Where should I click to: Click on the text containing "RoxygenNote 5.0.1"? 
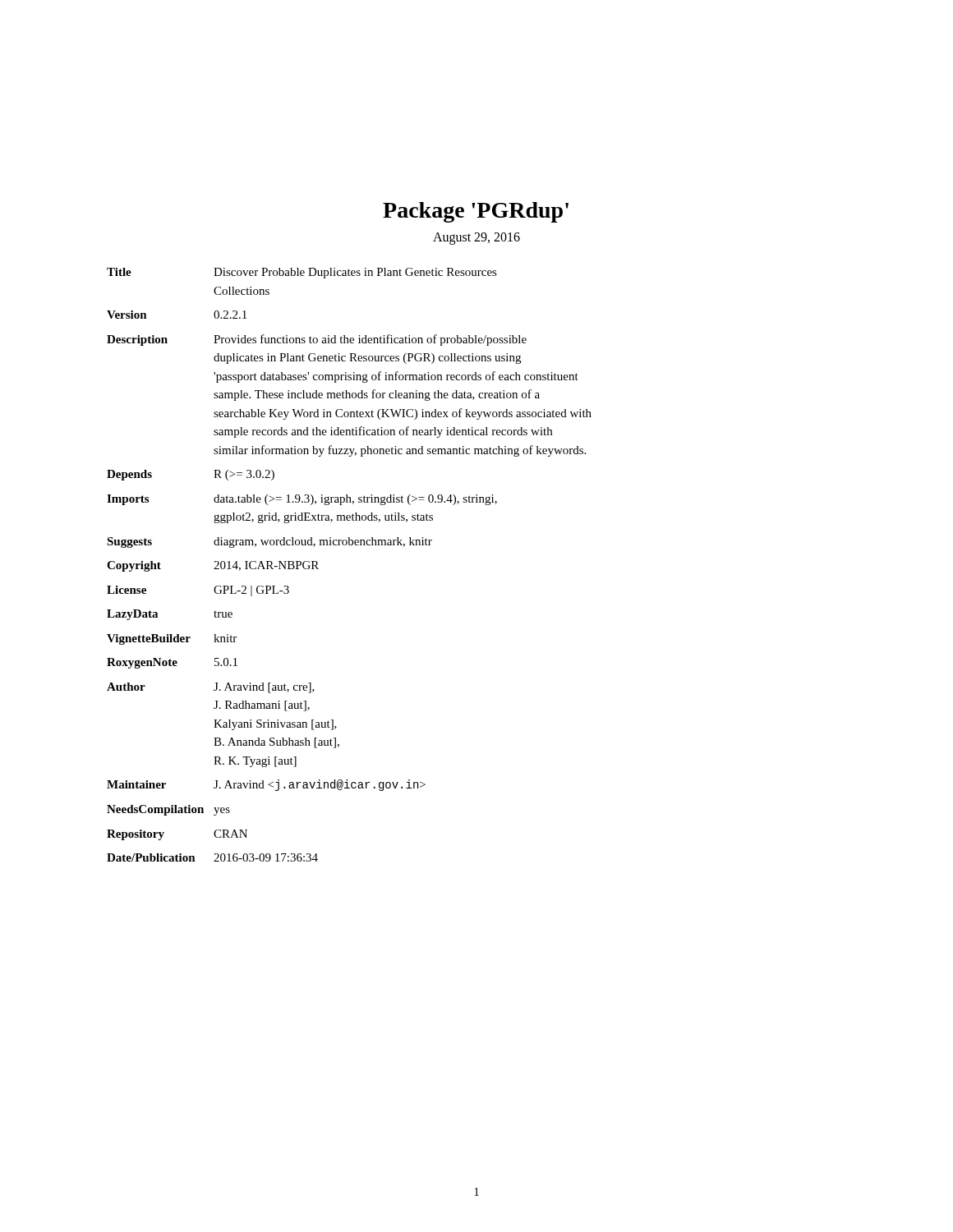(172, 663)
